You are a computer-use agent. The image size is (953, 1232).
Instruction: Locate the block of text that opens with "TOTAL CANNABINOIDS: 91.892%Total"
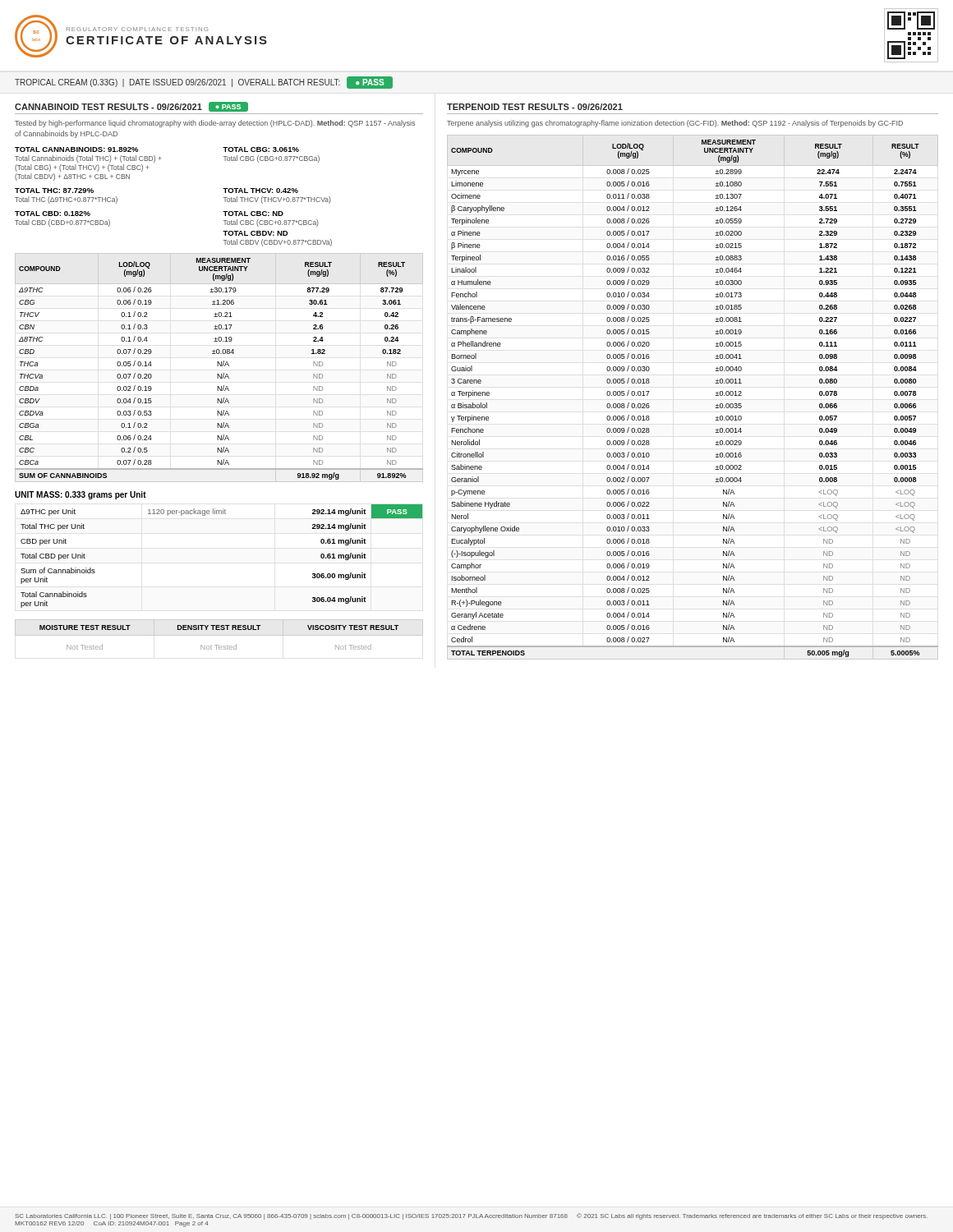pos(219,196)
